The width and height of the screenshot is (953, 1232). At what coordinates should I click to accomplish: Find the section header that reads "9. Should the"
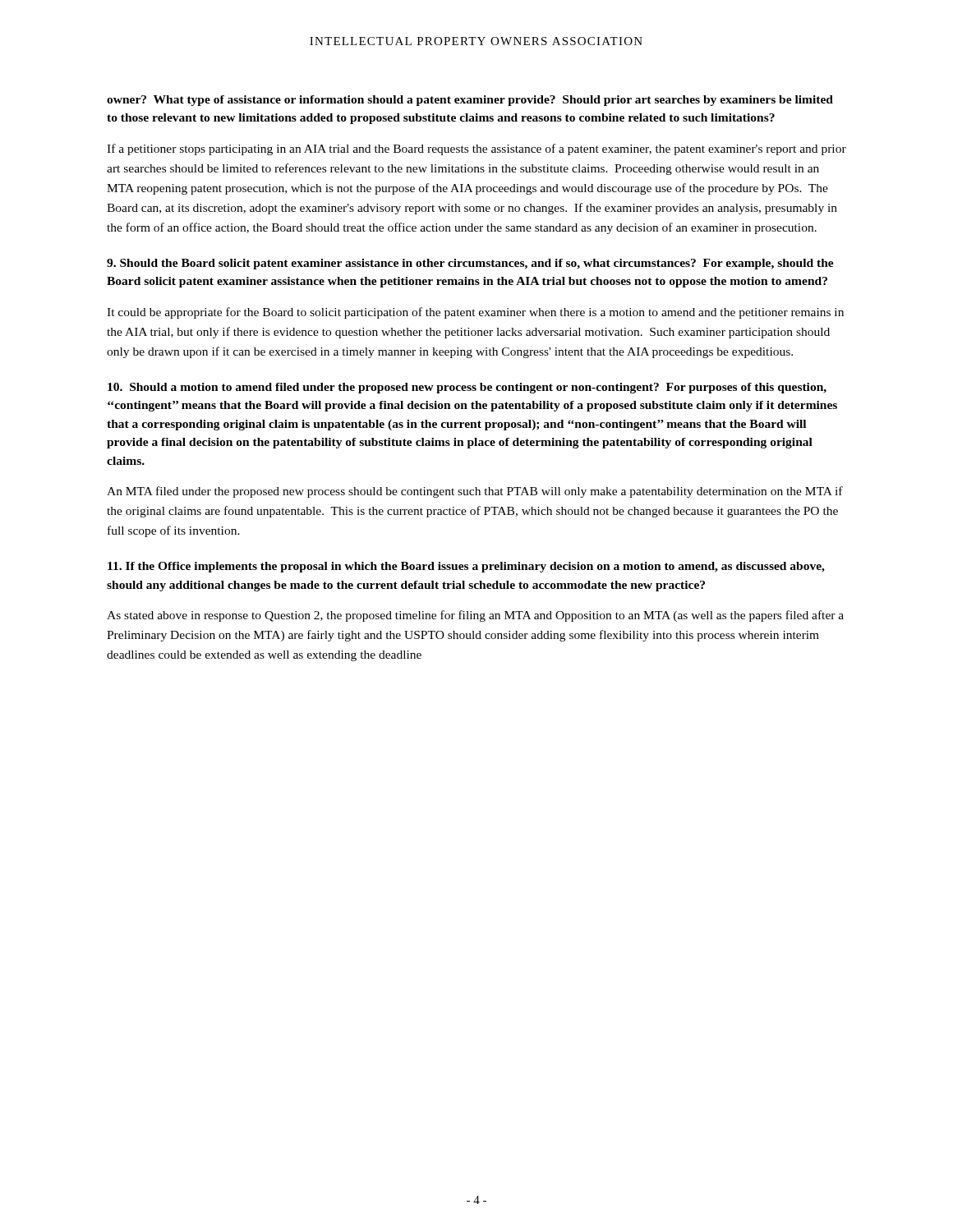(x=470, y=272)
